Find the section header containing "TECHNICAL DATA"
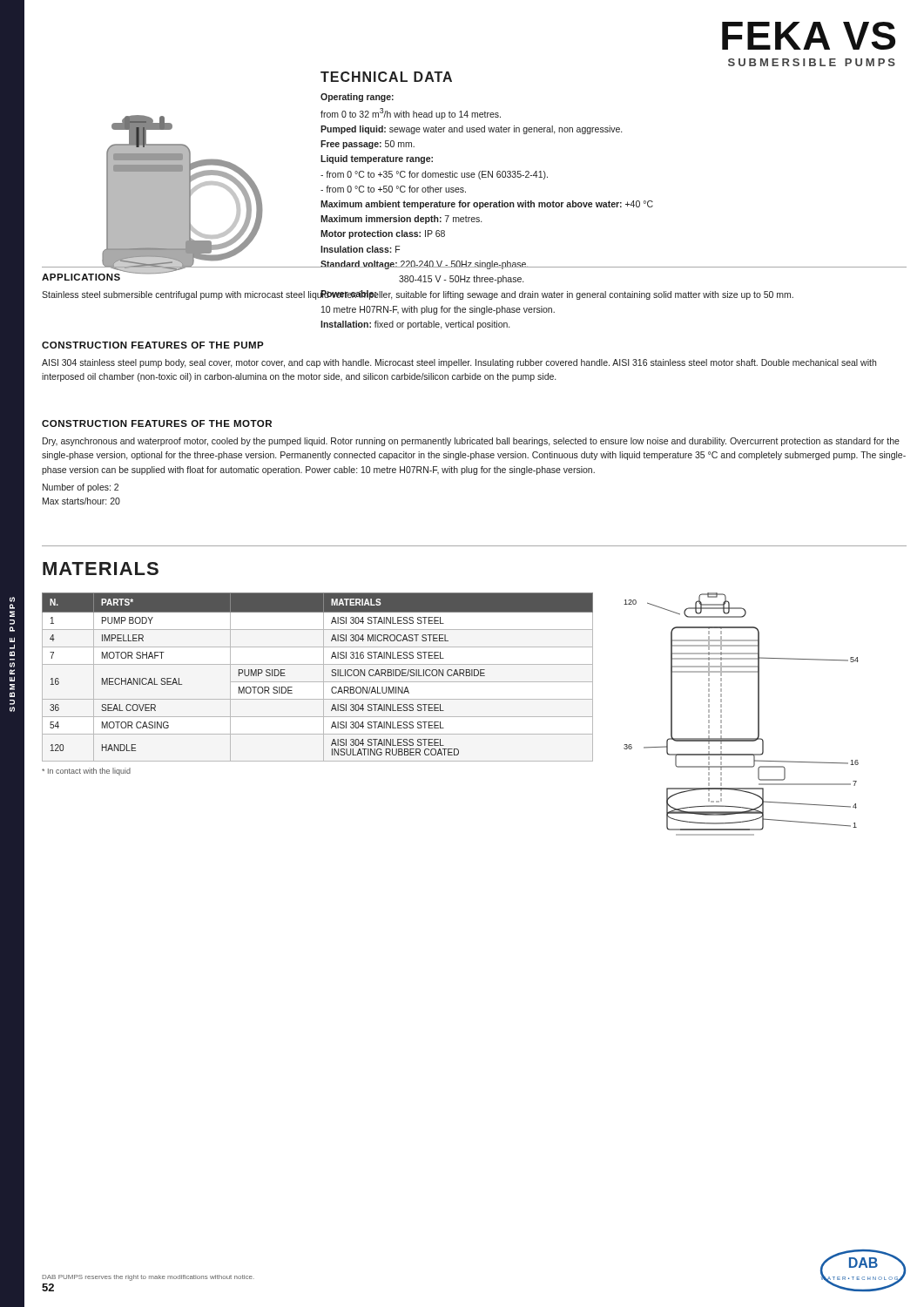This screenshot has height=1307, width=924. click(x=387, y=77)
